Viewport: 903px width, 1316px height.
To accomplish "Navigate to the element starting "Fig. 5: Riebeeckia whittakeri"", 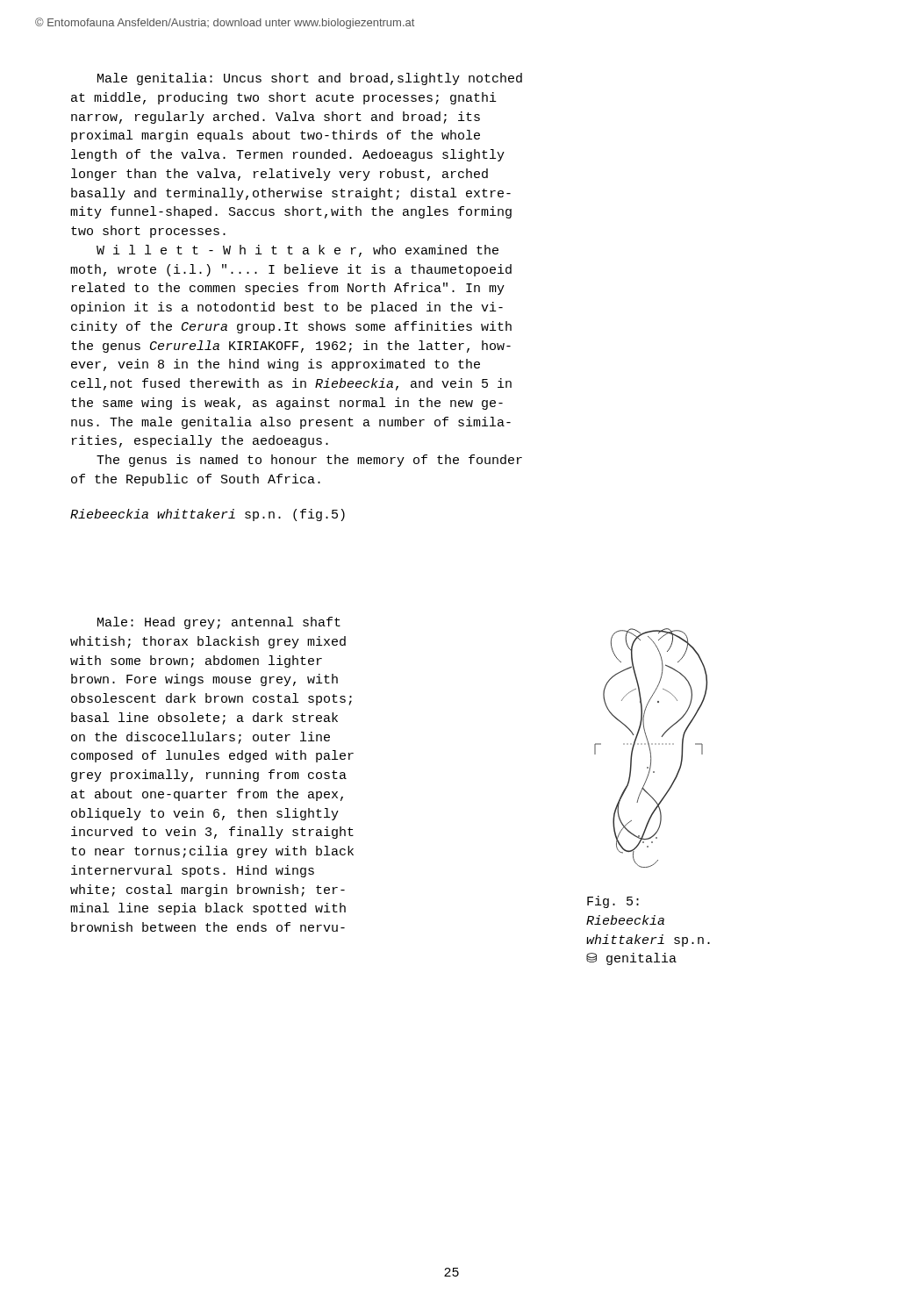I will coord(649,931).
